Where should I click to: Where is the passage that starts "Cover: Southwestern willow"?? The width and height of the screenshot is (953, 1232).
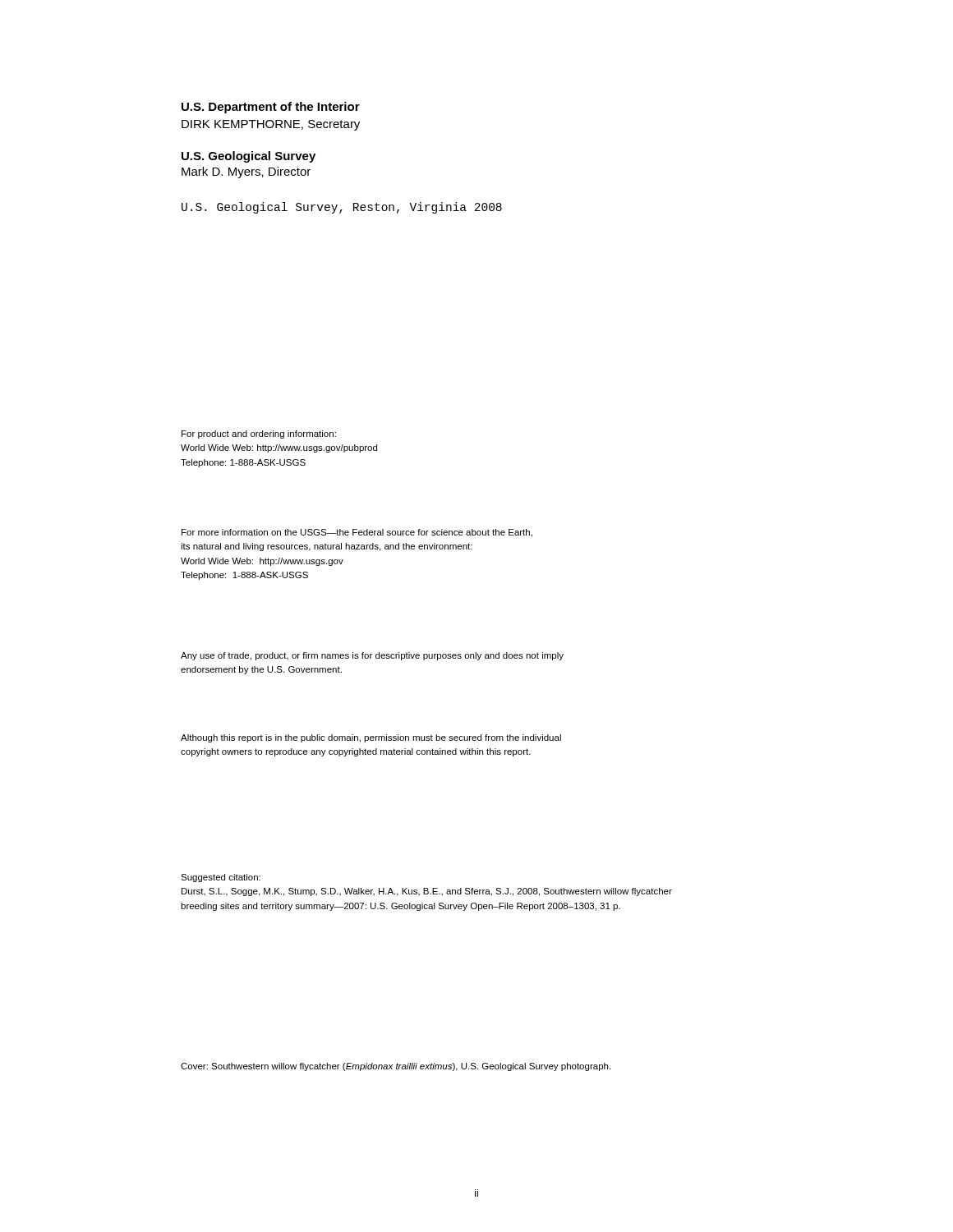(396, 1066)
